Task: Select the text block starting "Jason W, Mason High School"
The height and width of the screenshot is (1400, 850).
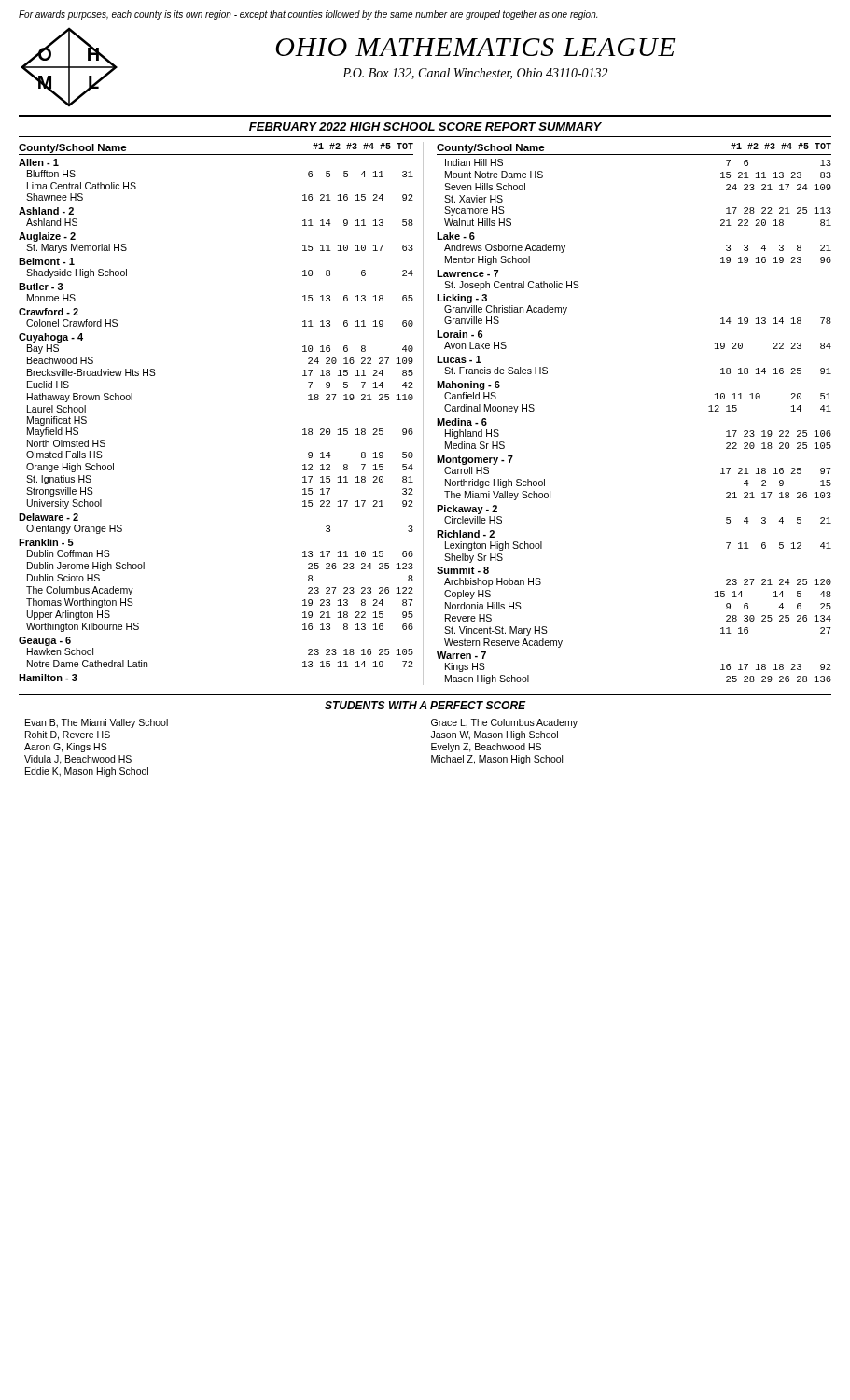Action: point(495,735)
